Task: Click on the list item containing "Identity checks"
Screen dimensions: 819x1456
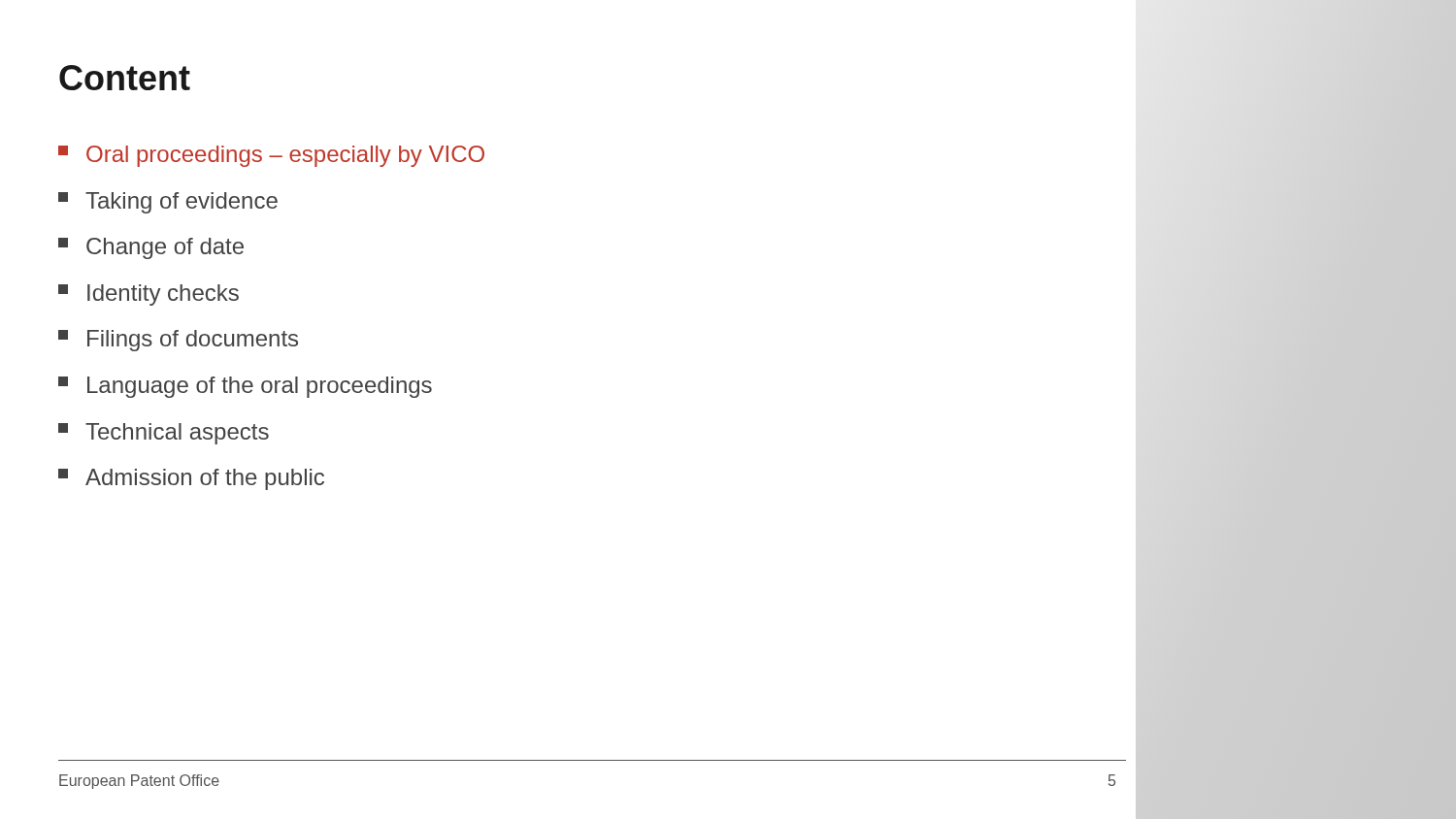Action: (x=149, y=293)
